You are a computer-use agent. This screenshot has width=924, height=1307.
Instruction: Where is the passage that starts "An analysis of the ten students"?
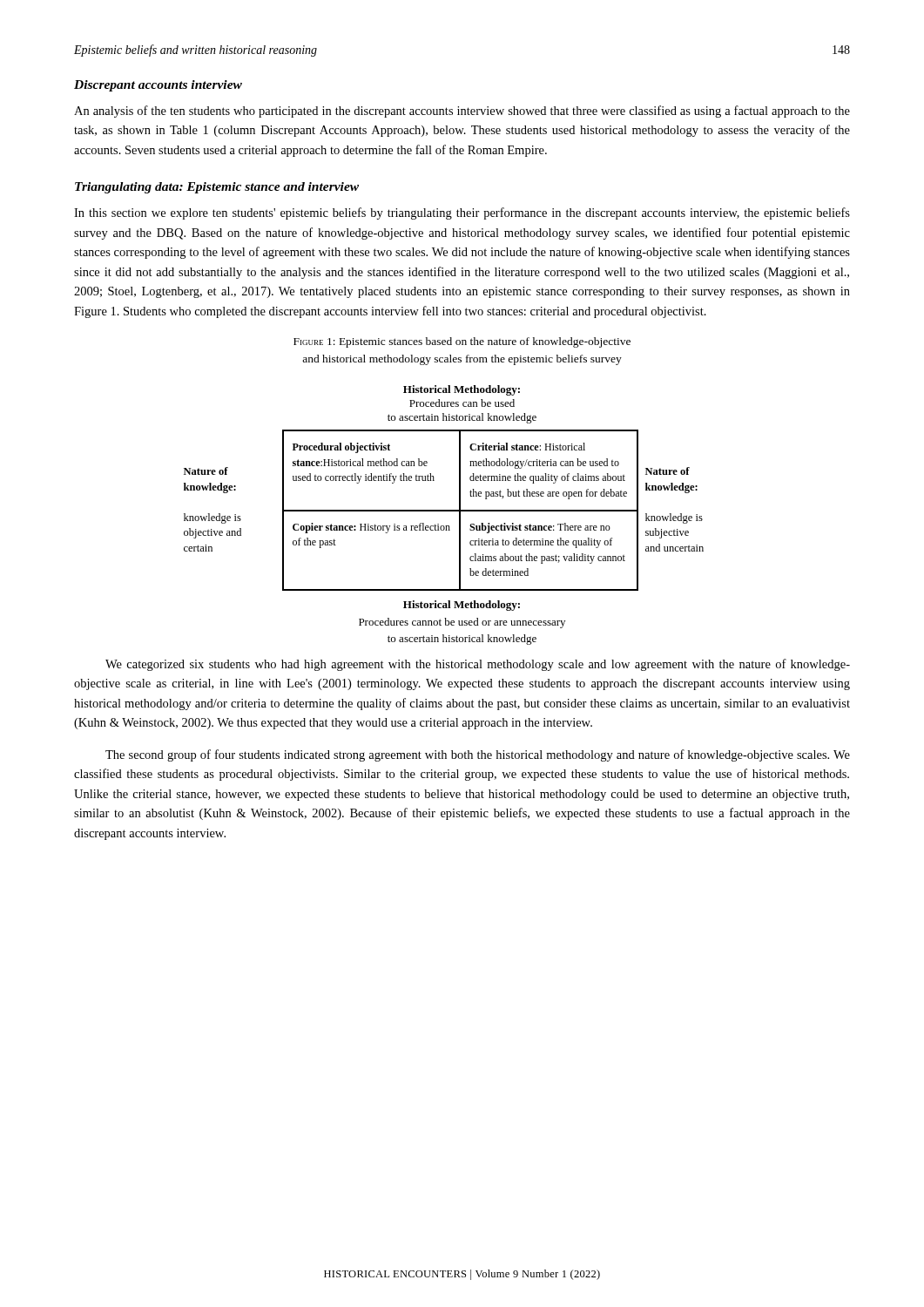[462, 130]
